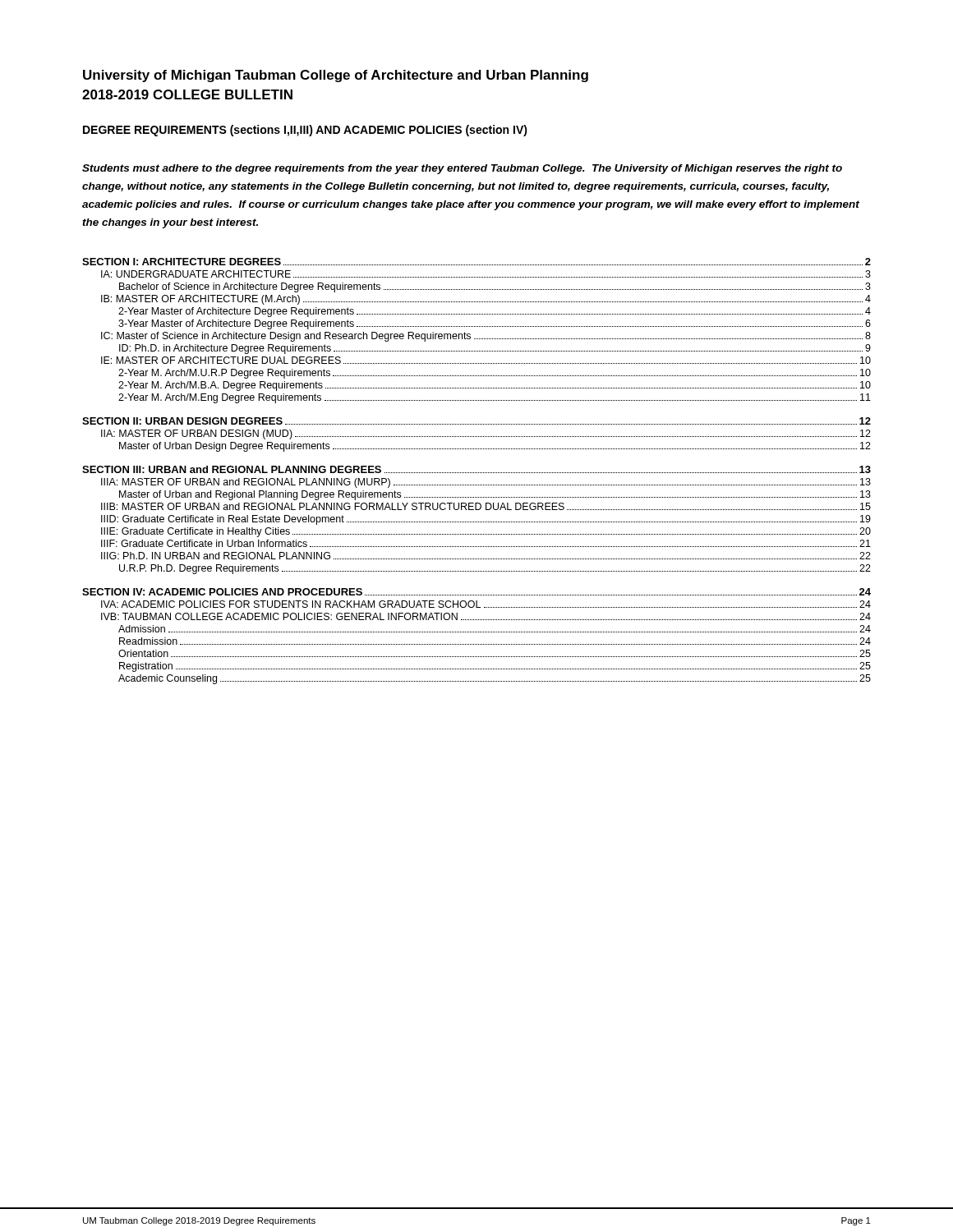Find the list item with the text "IC: Master of Science in Architecture Design"
This screenshot has height=1232, width=953.
tap(486, 336)
